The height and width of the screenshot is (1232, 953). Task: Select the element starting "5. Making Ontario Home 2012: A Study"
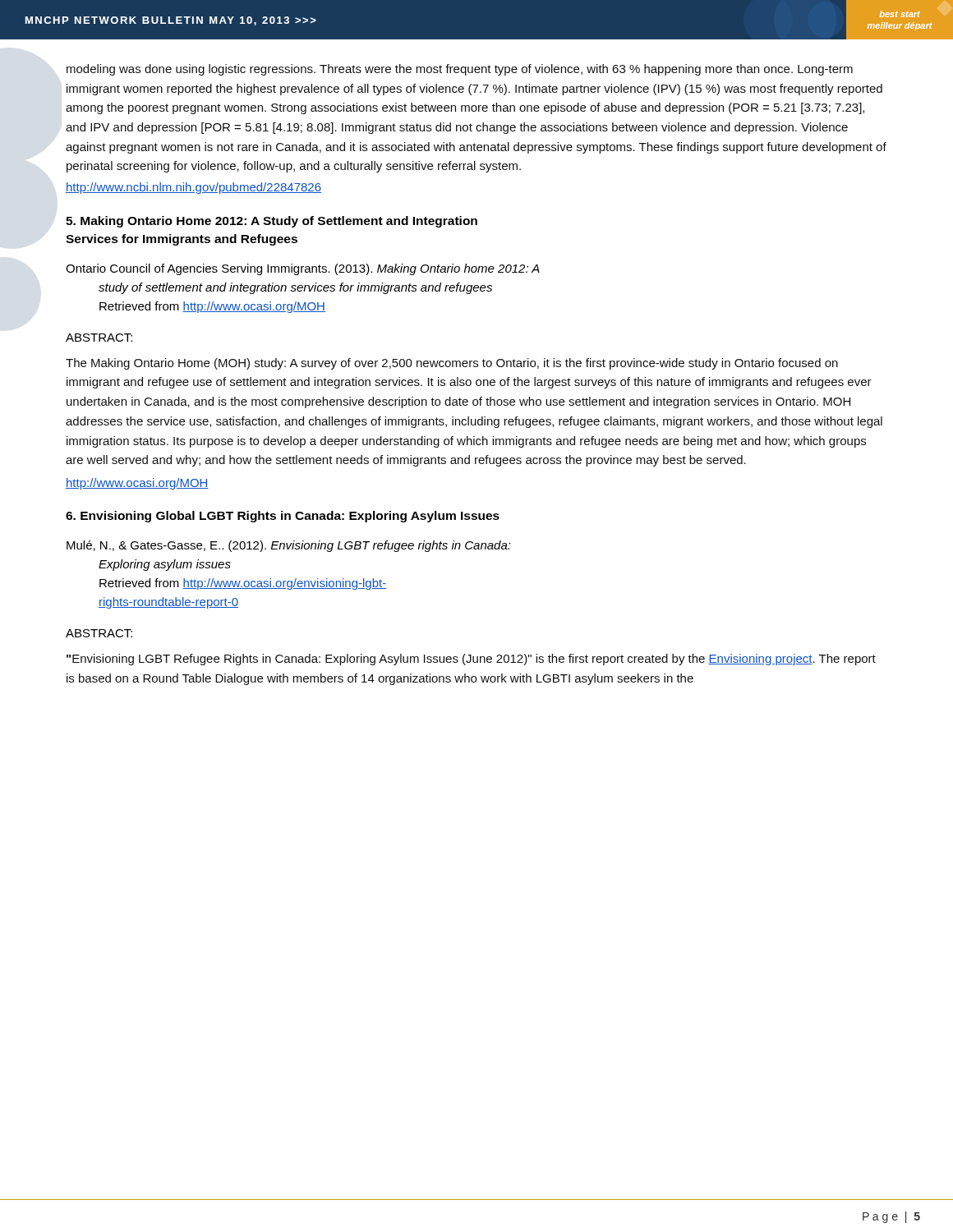pos(272,230)
